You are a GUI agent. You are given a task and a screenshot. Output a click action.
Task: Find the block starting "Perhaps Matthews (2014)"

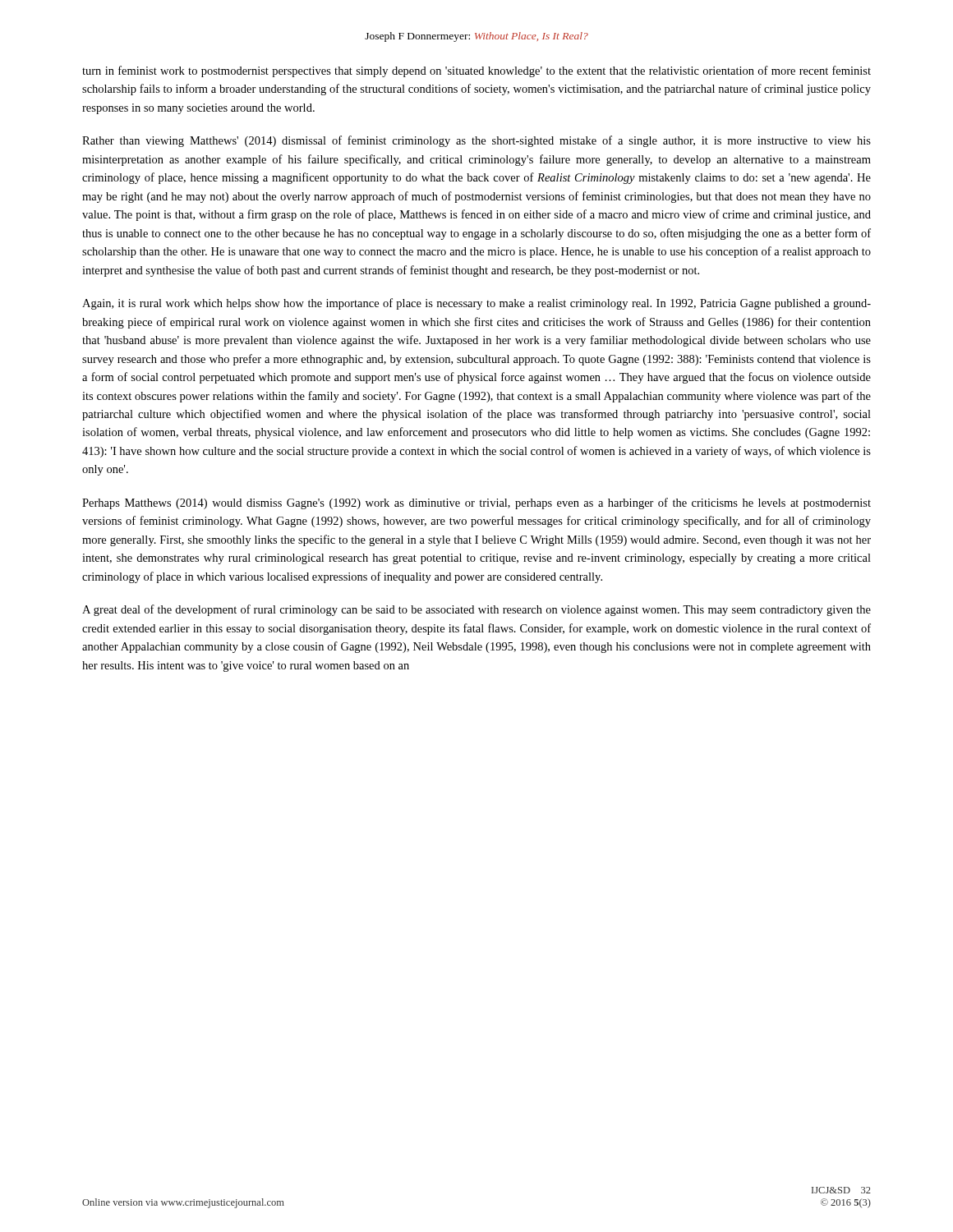(x=476, y=539)
